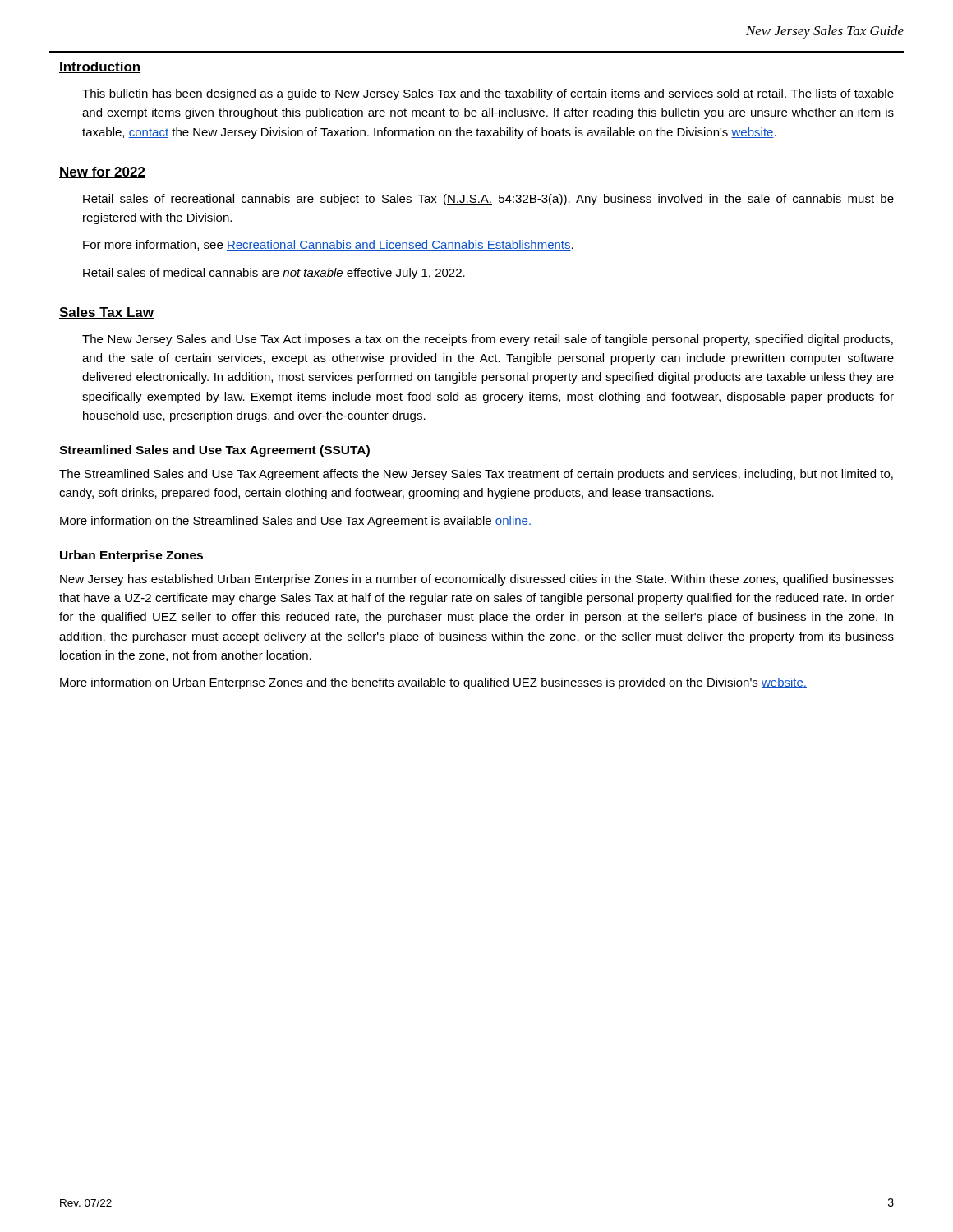Find the region starting "Sales Tax Law"
Image resolution: width=953 pixels, height=1232 pixels.
pos(106,312)
